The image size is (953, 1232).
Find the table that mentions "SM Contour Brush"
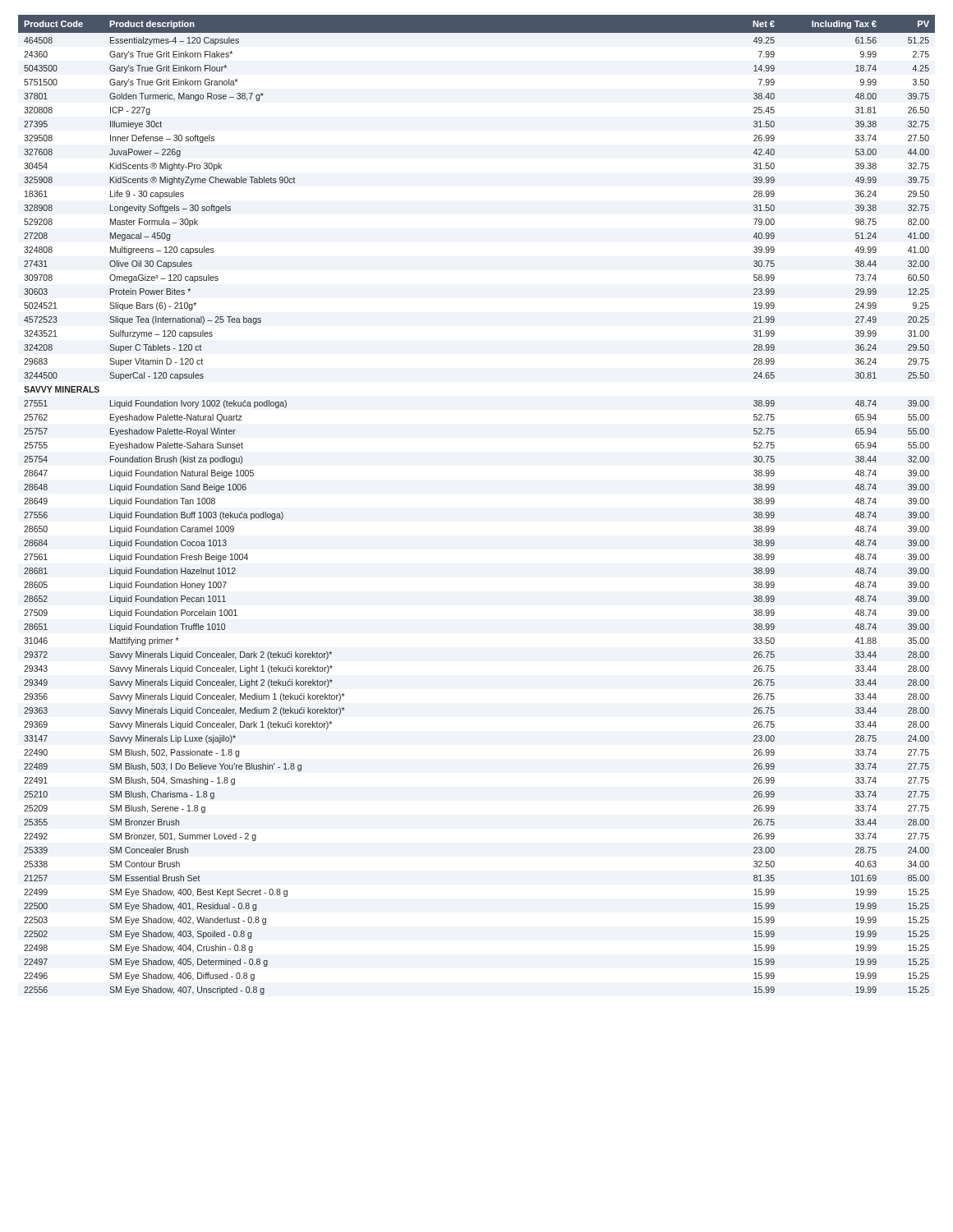tap(476, 506)
